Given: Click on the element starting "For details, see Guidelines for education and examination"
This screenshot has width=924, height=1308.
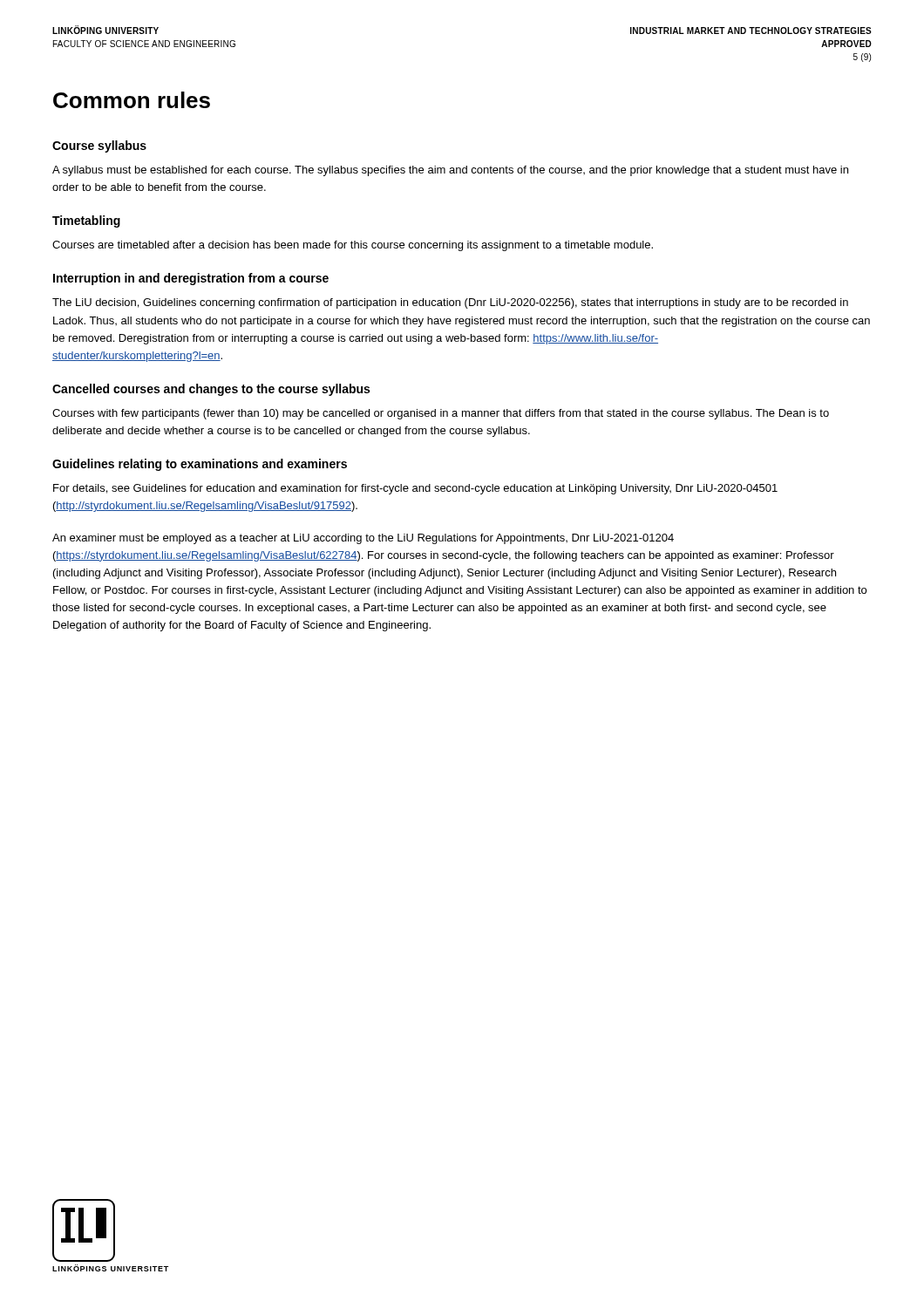Looking at the screenshot, I should (x=415, y=497).
